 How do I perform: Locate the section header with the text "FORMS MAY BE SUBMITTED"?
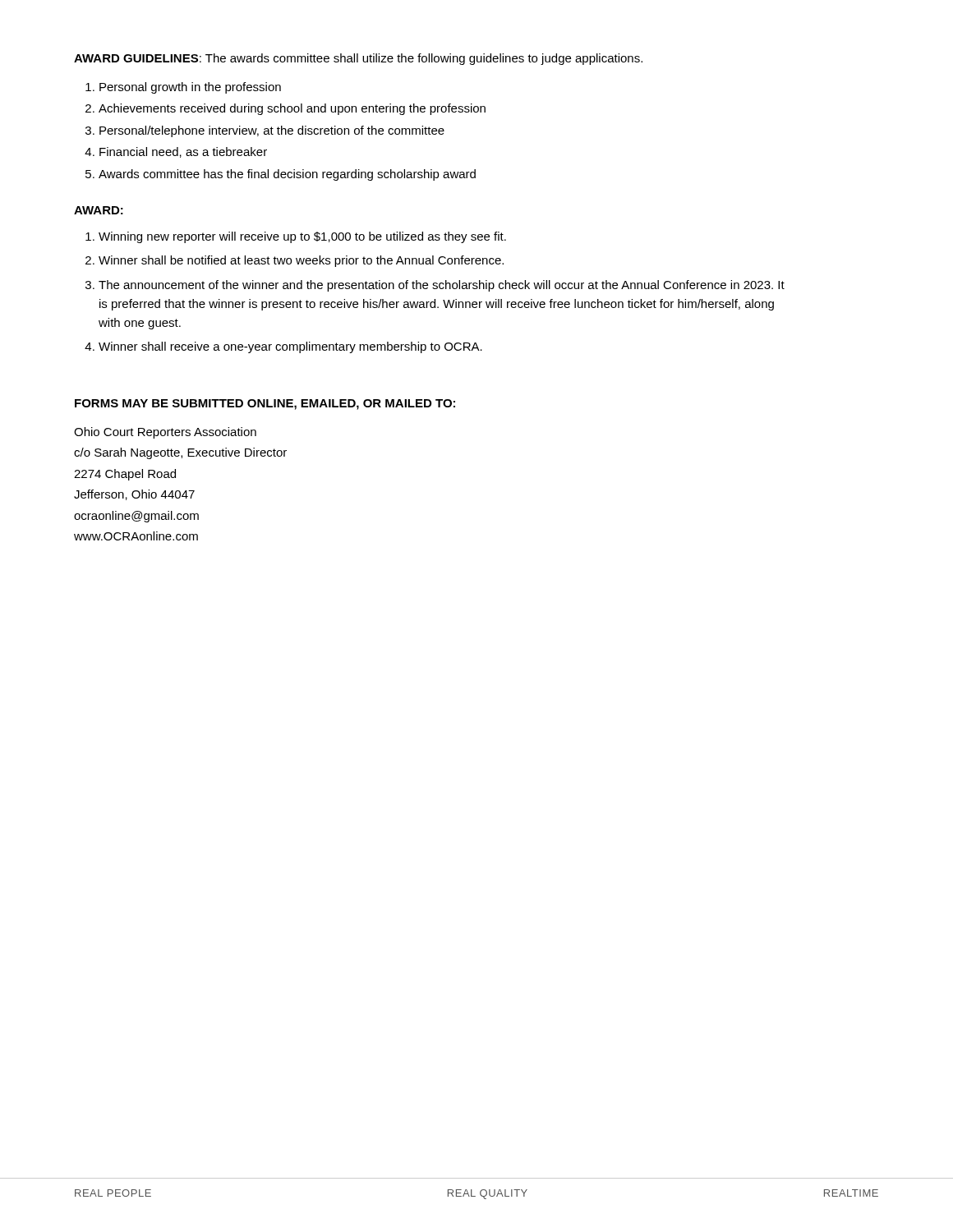265,402
